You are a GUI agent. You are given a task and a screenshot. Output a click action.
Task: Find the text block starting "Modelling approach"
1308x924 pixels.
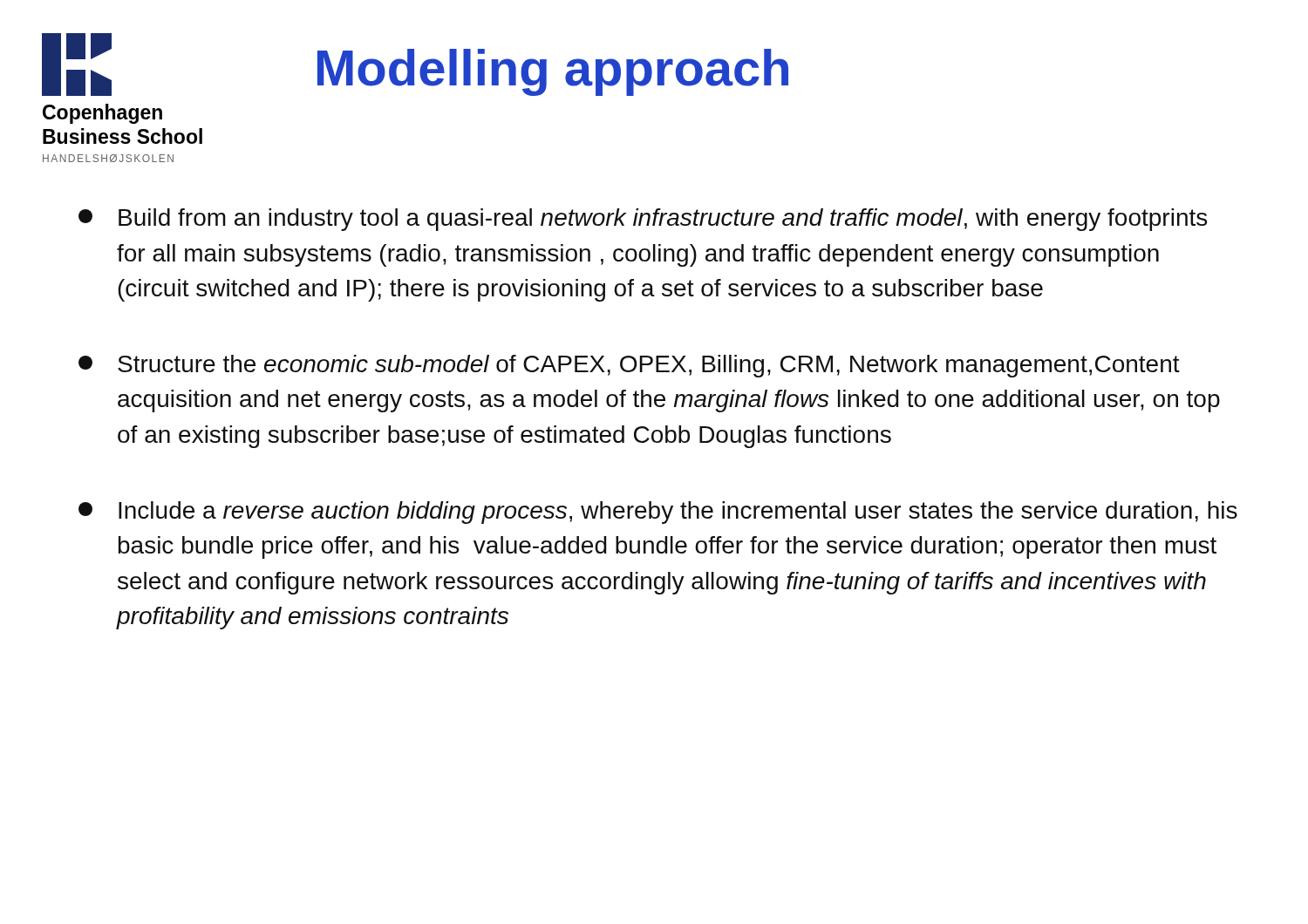click(x=553, y=68)
